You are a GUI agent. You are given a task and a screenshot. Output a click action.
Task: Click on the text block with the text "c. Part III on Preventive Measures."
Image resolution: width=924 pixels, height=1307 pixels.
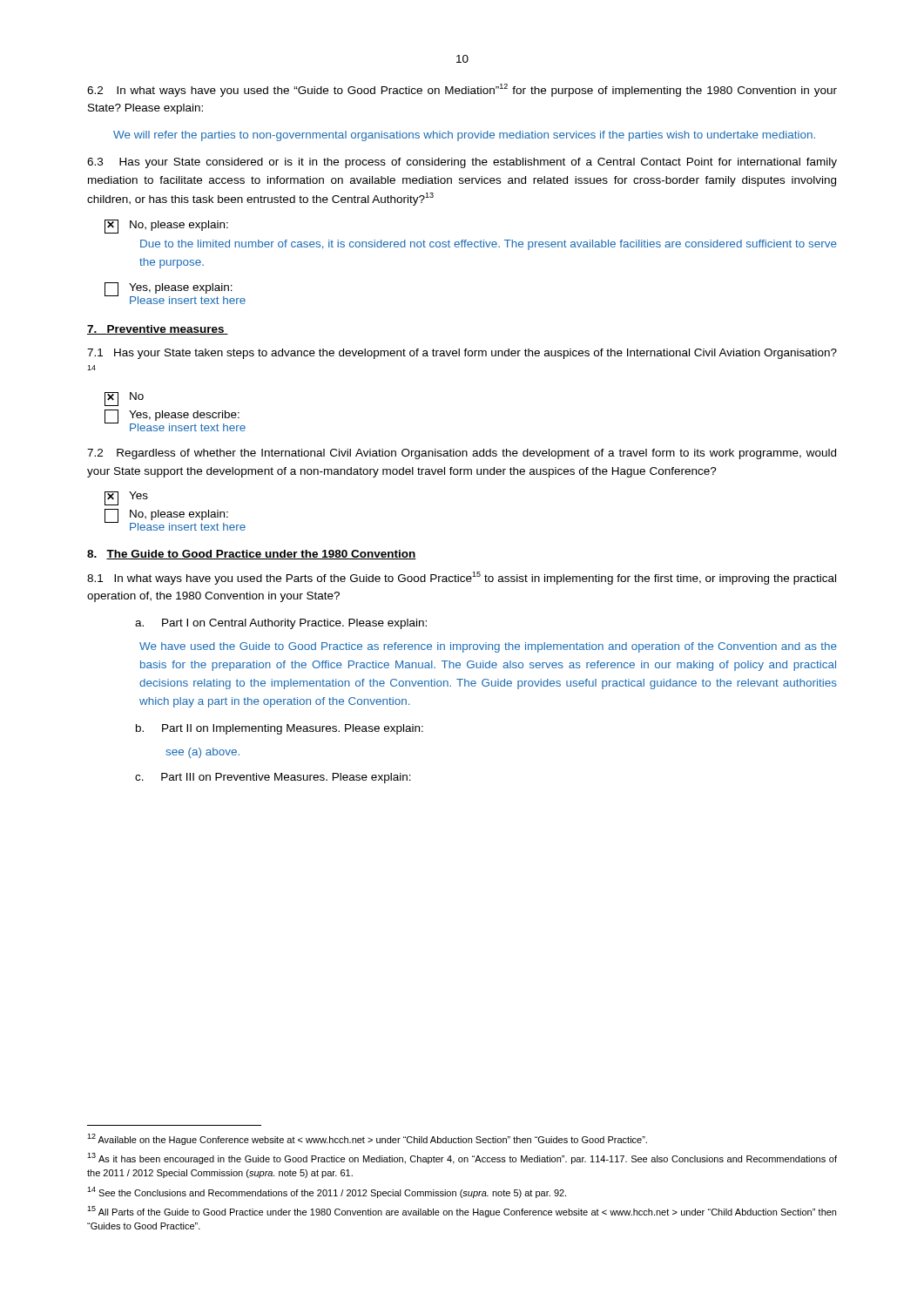(x=273, y=776)
